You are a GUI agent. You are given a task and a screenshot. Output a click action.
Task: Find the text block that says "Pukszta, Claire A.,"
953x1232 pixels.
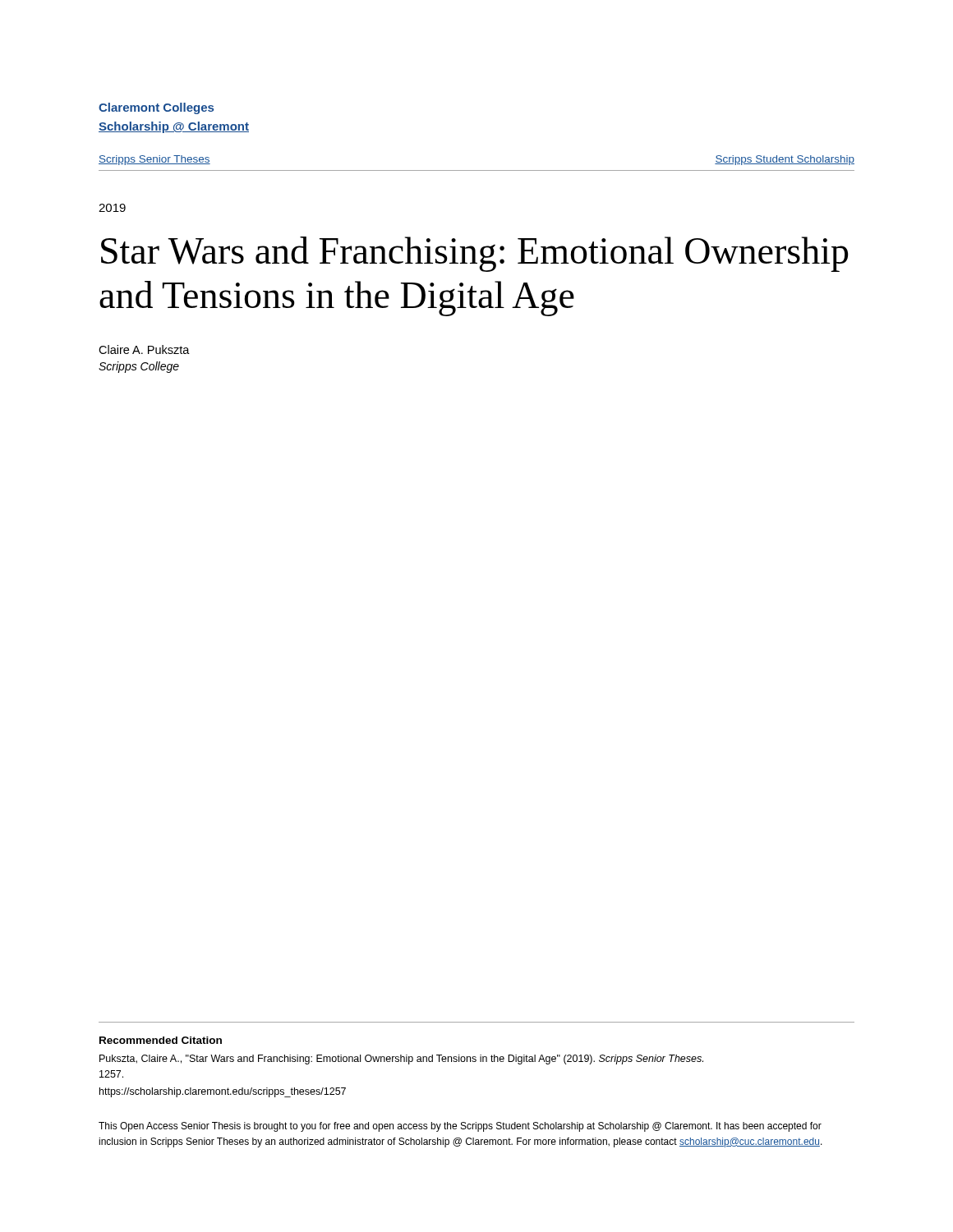pyautogui.click(x=402, y=1066)
